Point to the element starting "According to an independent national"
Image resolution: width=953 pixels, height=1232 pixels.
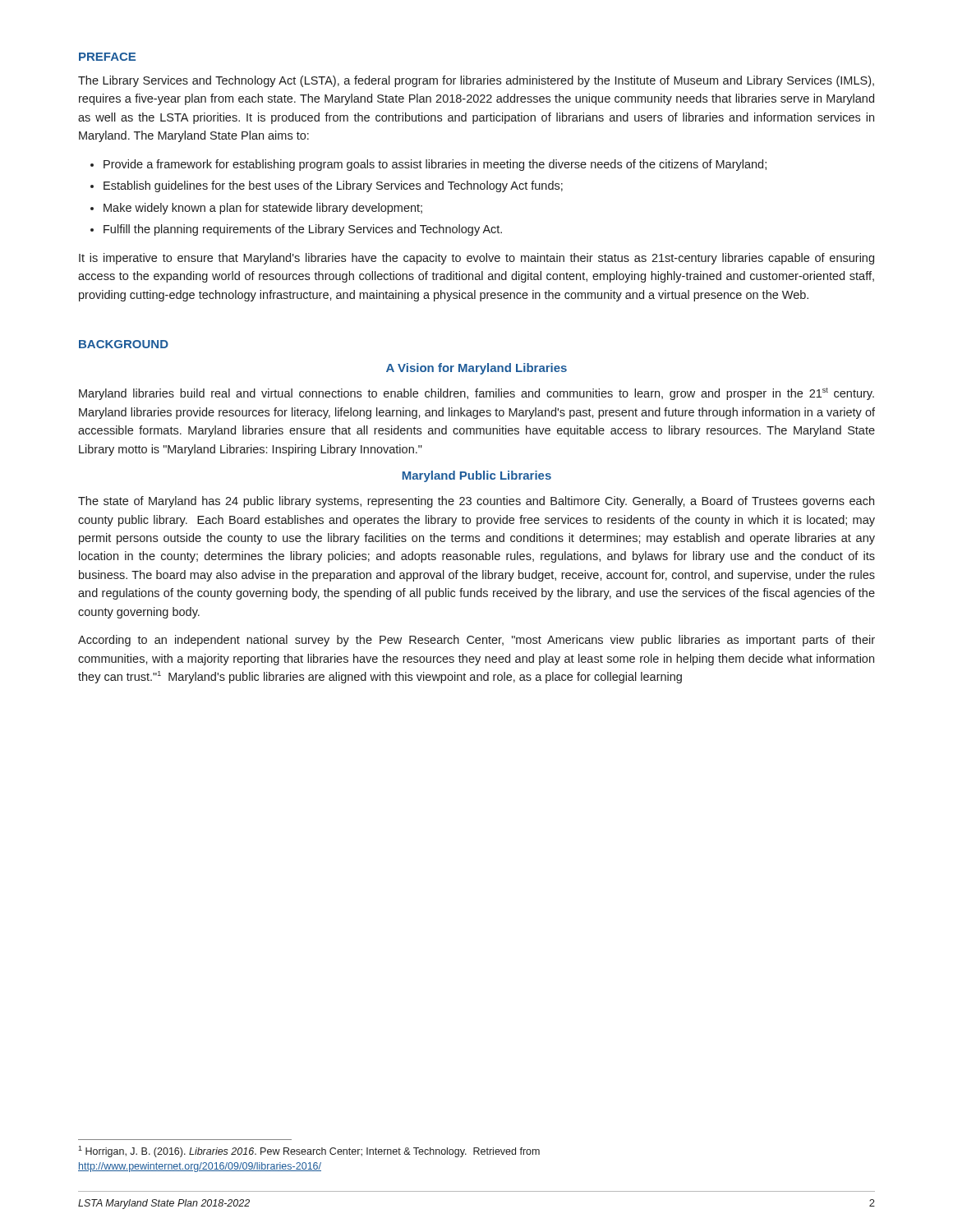tap(476, 659)
